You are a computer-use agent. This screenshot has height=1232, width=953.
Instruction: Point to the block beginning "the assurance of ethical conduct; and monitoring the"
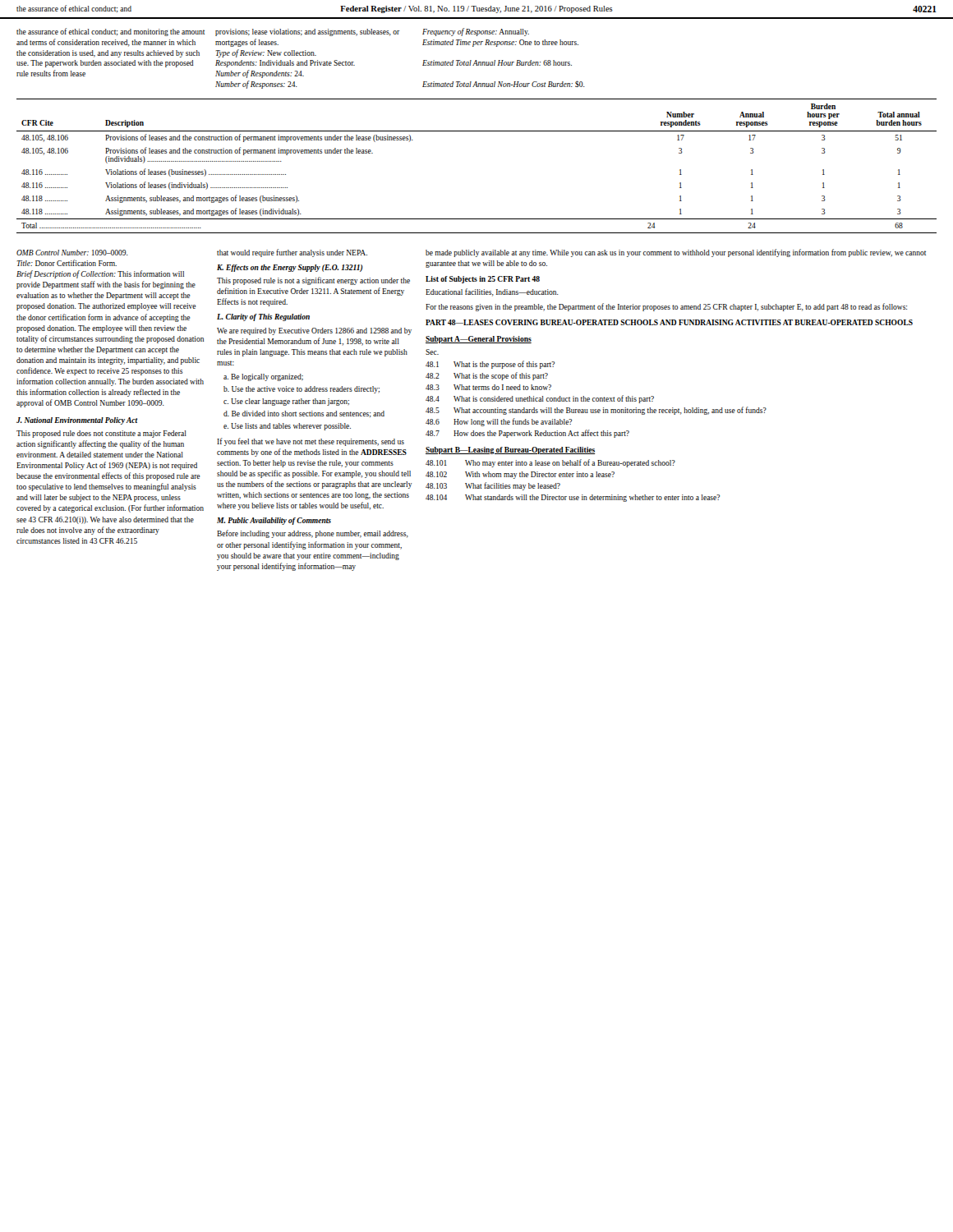pos(111,53)
